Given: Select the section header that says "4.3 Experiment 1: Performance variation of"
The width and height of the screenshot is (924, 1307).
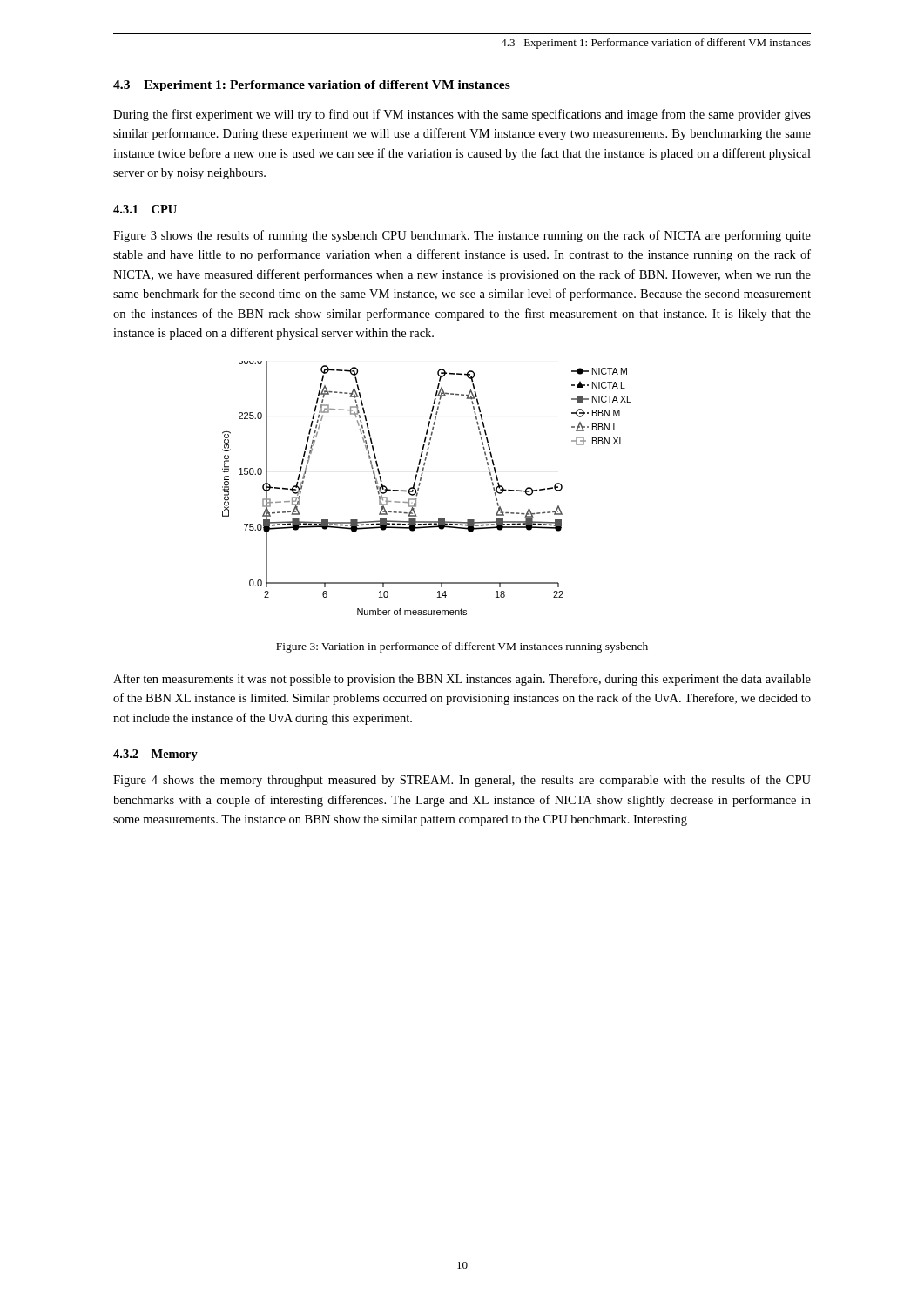Looking at the screenshot, I should [x=312, y=84].
